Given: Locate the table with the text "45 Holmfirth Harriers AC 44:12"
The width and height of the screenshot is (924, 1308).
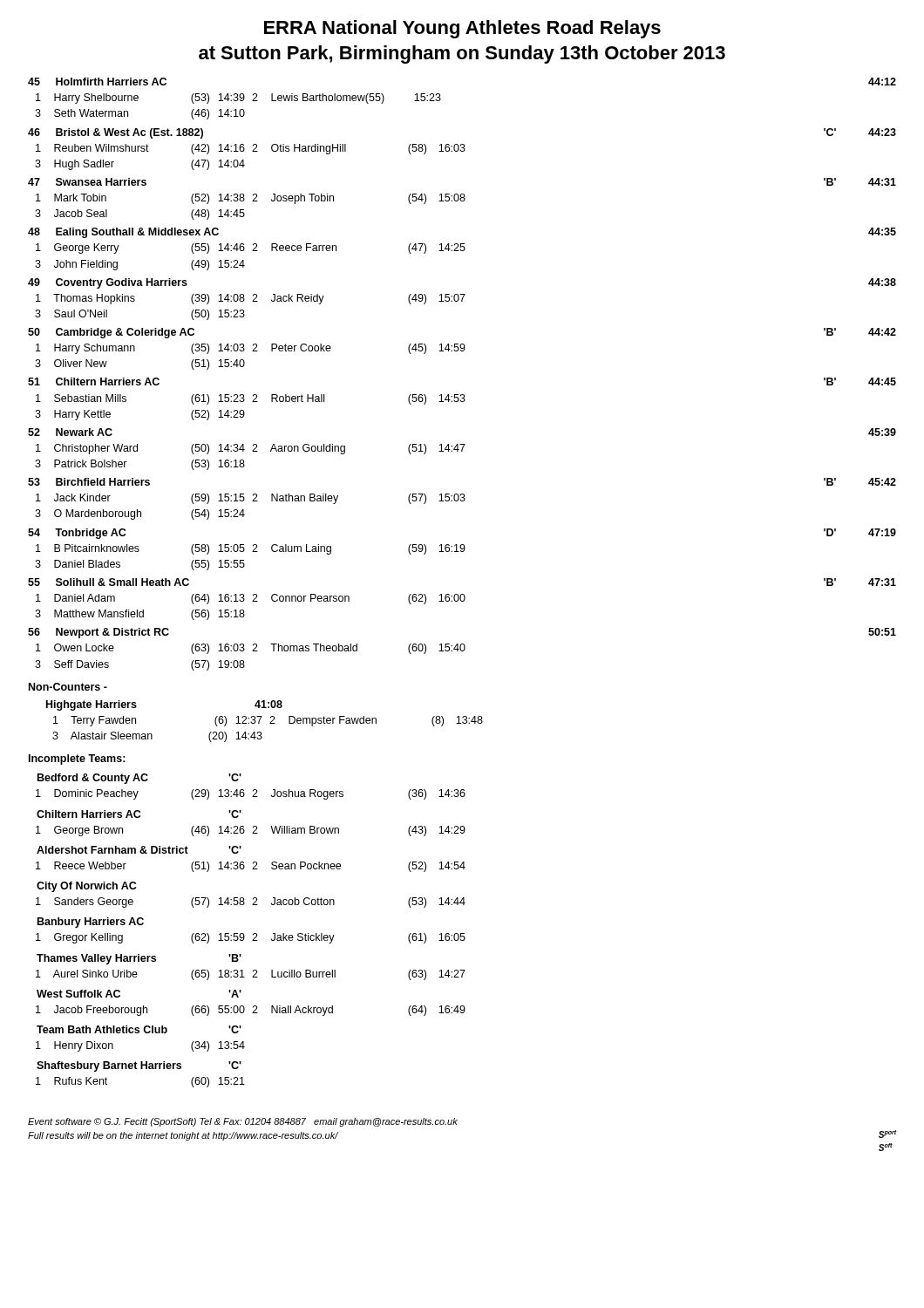Looking at the screenshot, I should 462,373.
